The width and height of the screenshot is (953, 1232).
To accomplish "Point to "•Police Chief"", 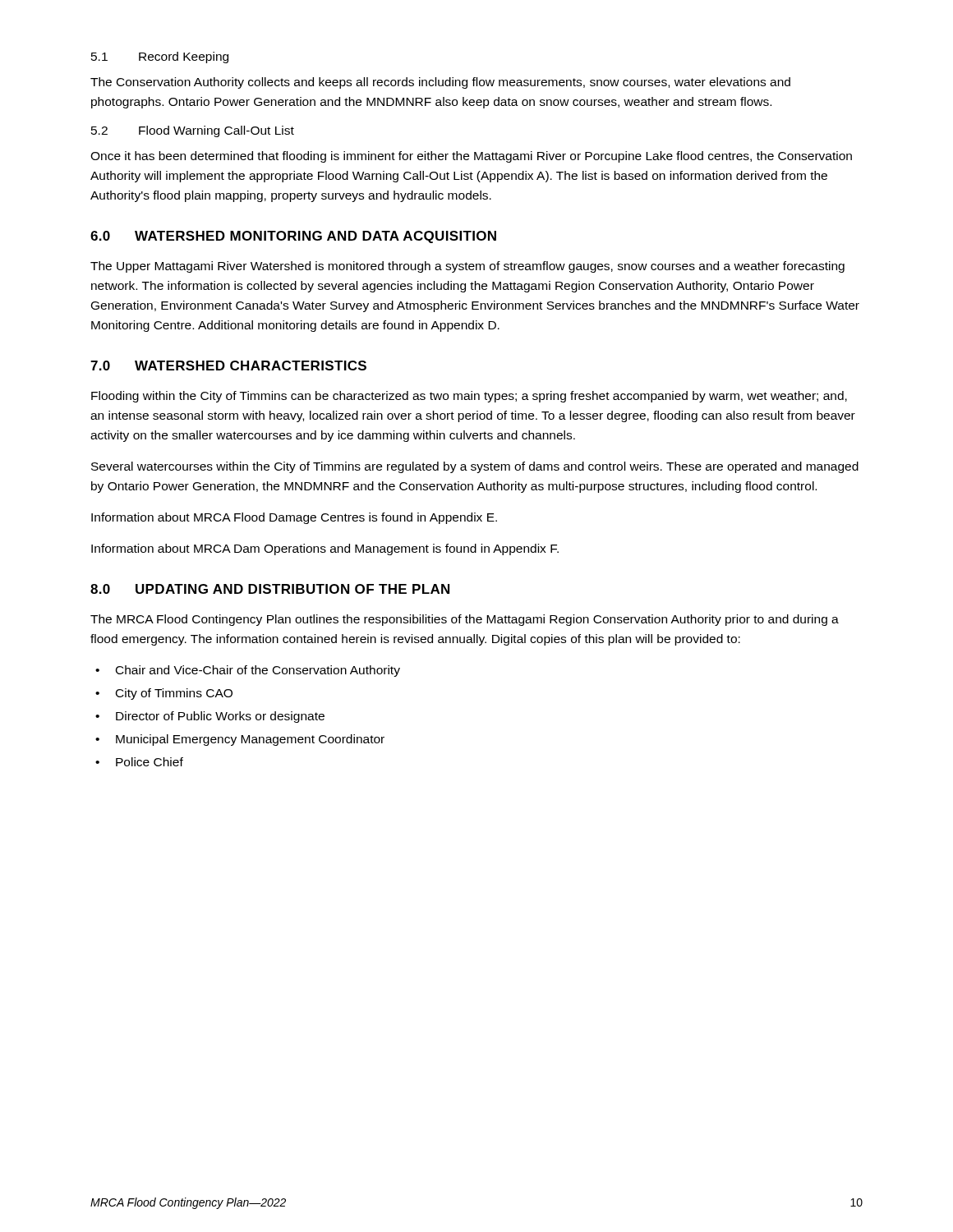I will point(139,762).
